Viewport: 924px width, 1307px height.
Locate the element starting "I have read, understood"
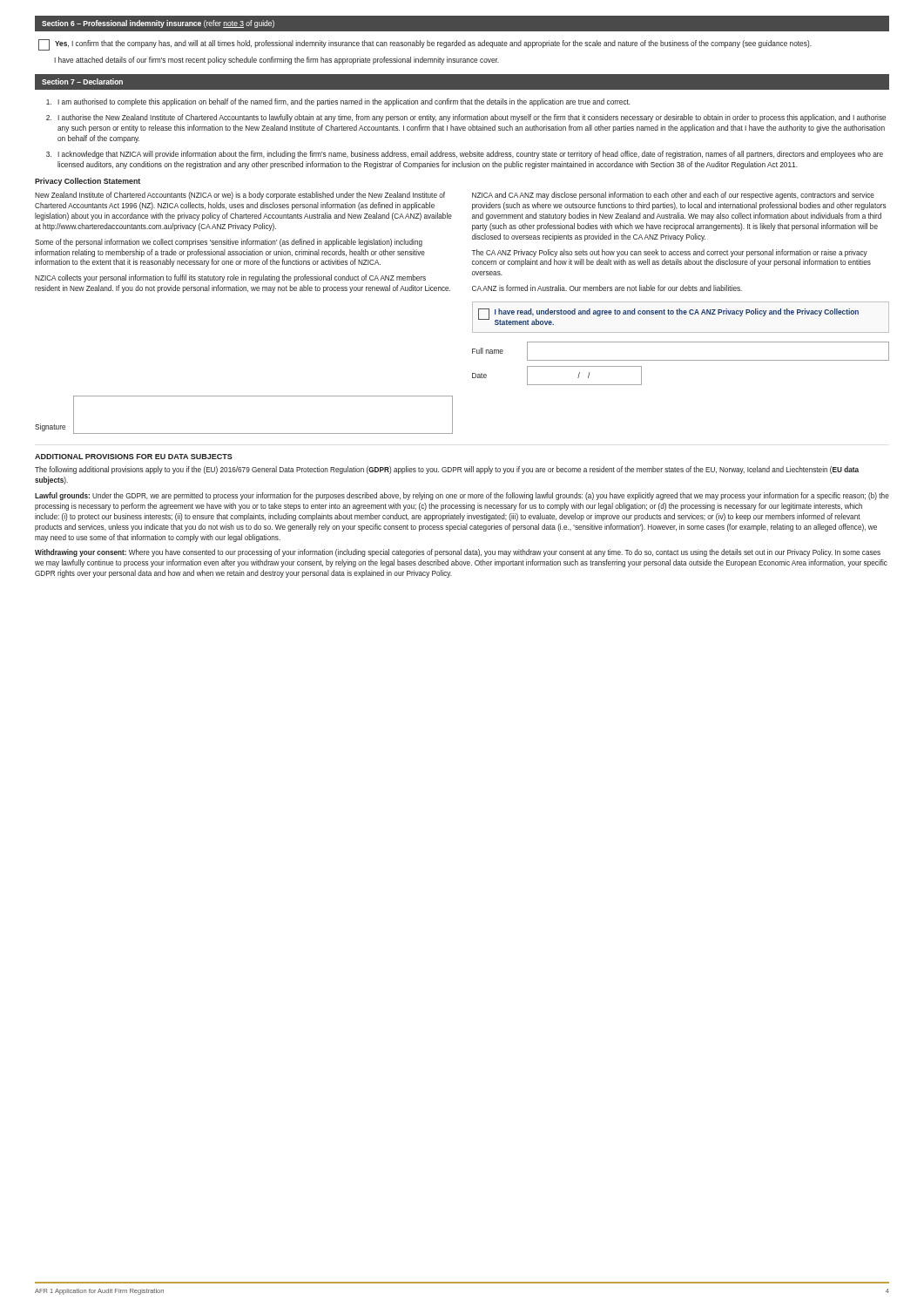(680, 317)
